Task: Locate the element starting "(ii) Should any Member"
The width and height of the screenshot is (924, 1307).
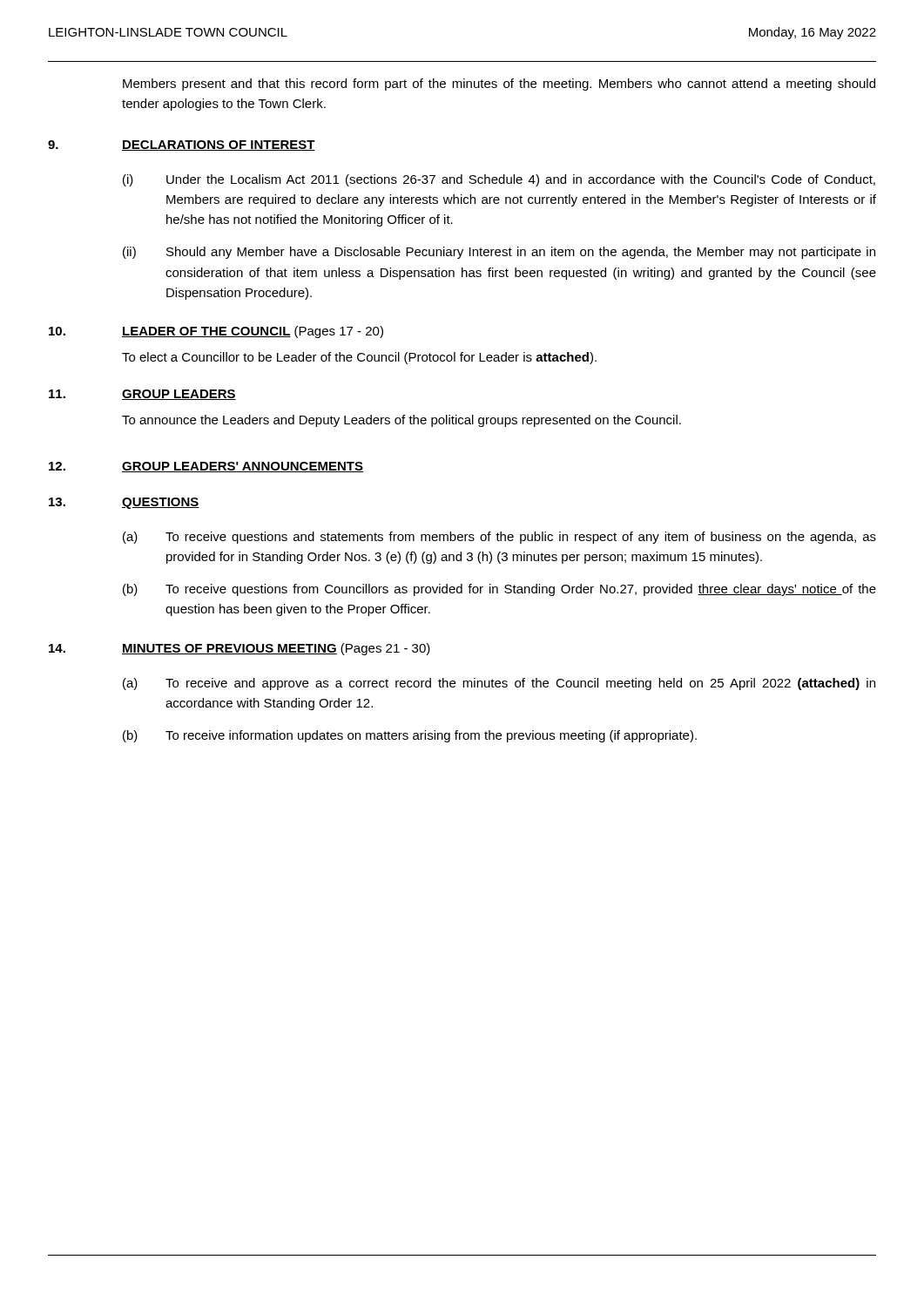Action: tap(499, 272)
